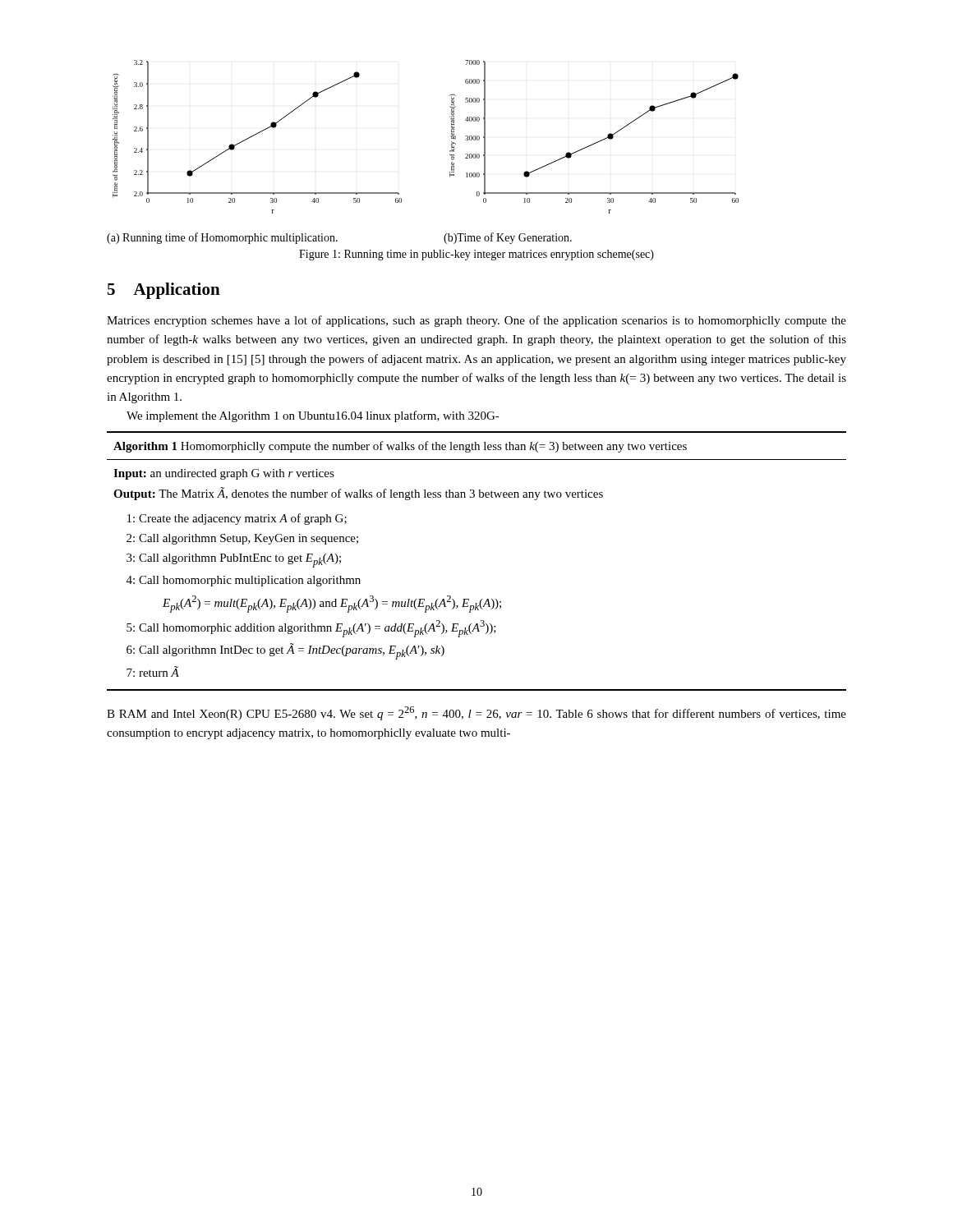Locate the table with the text "Algorithm 1 Homomorphiclly"
The width and height of the screenshot is (953, 1232).
click(476, 561)
